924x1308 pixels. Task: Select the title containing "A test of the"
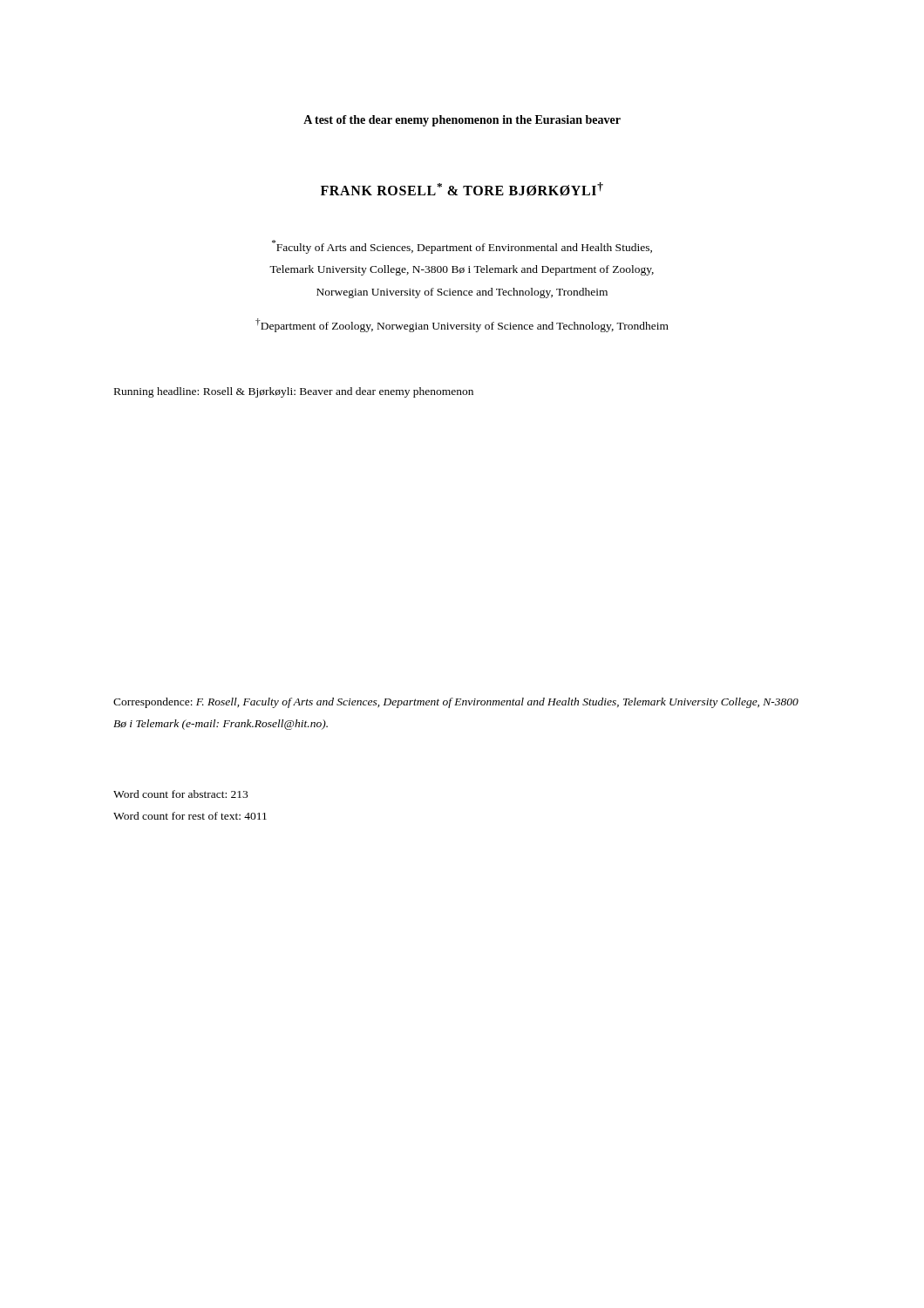462,120
